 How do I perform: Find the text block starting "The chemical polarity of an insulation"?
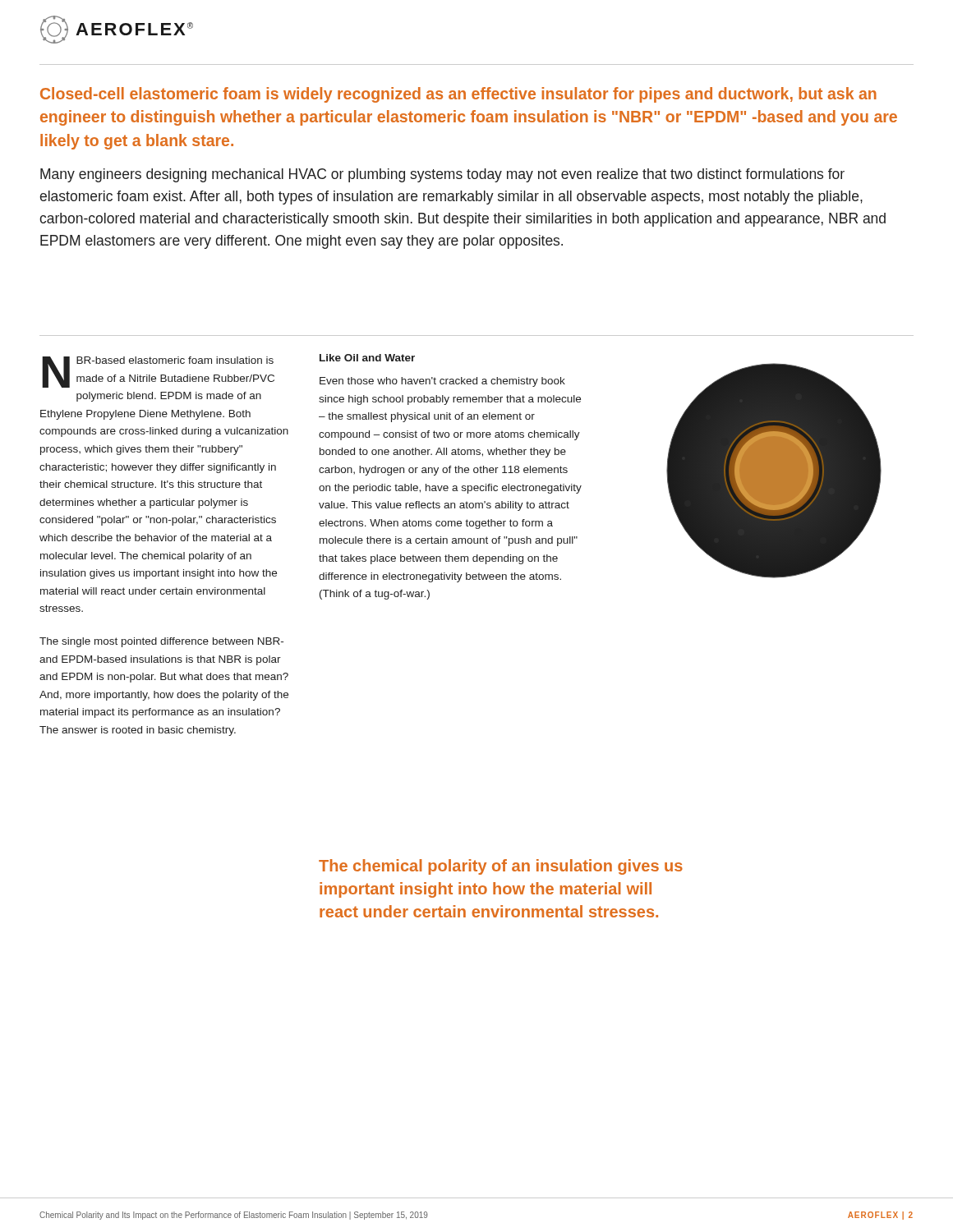(504, 889)
